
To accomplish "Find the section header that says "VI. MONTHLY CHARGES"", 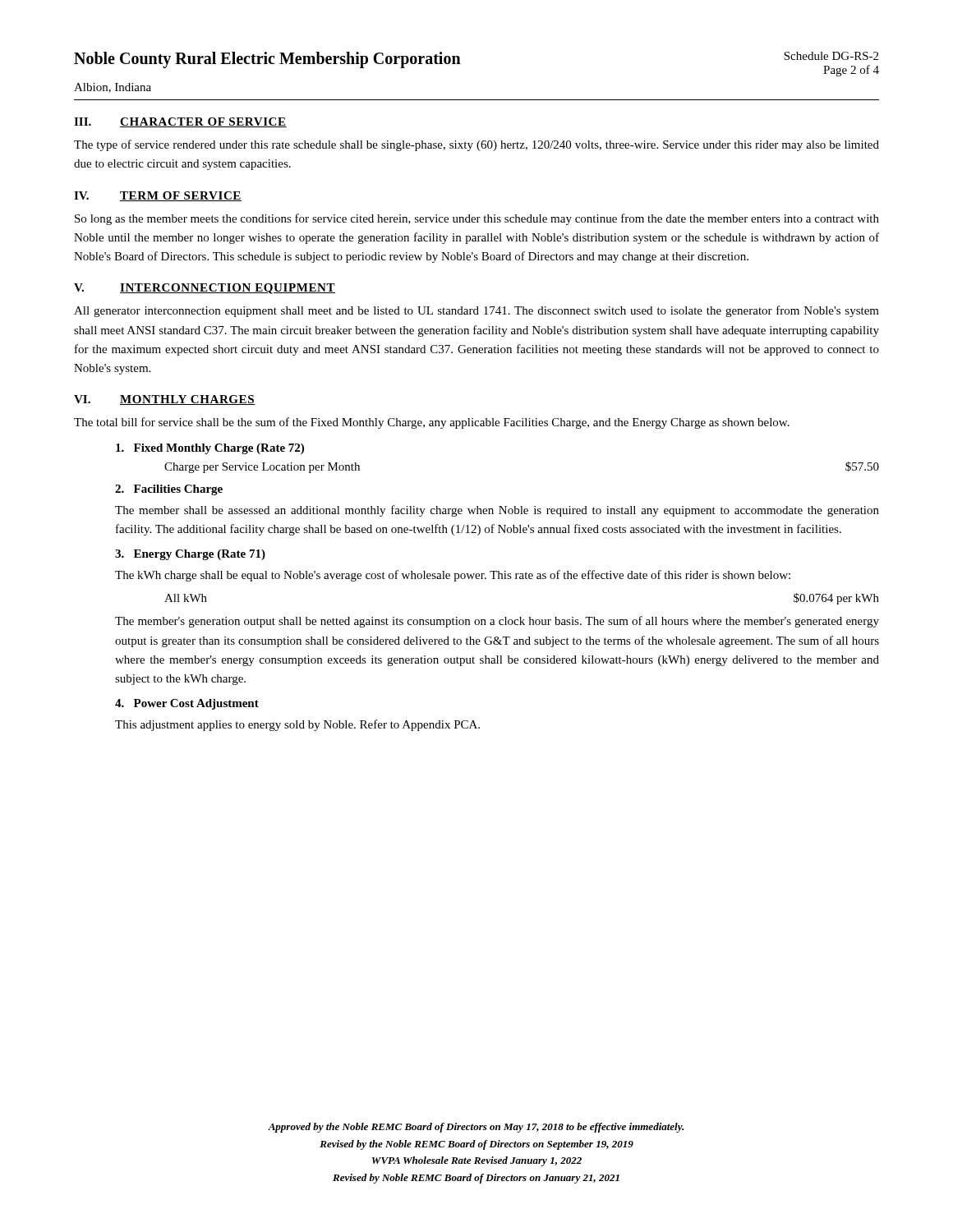I will click(164, 400).
